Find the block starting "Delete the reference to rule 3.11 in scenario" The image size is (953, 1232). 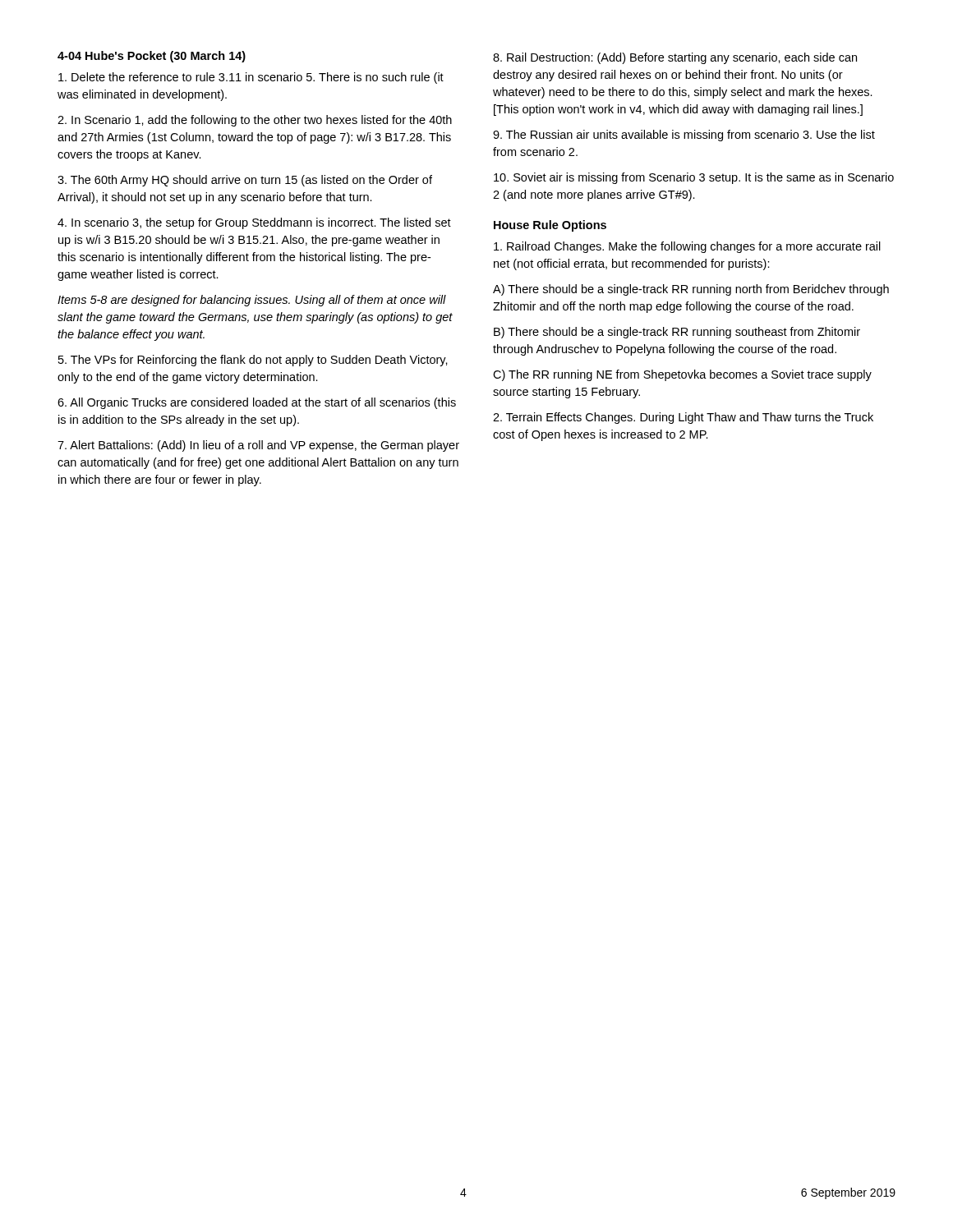coord(250,86)
